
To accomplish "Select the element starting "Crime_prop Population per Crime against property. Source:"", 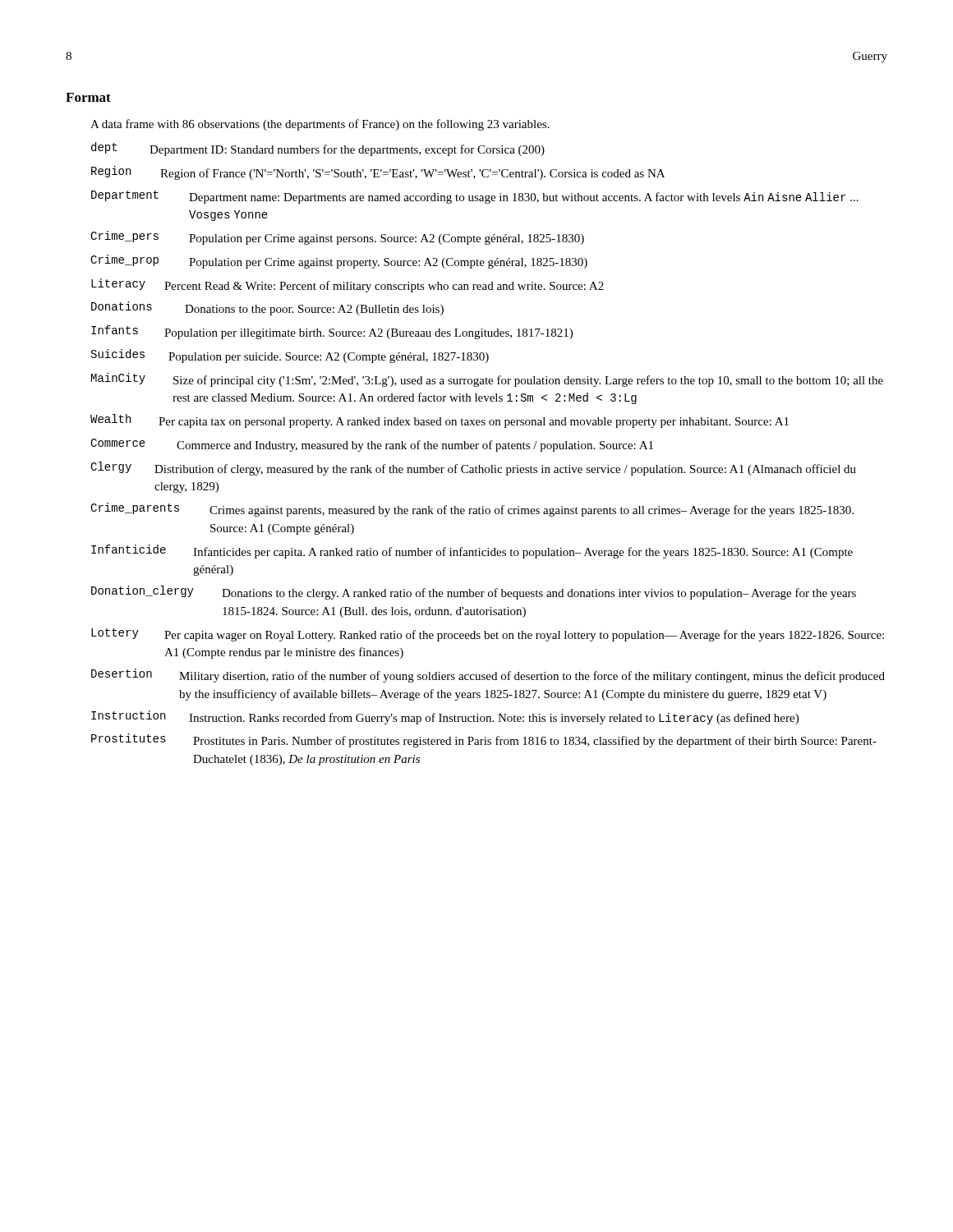I will click(339, 262).
